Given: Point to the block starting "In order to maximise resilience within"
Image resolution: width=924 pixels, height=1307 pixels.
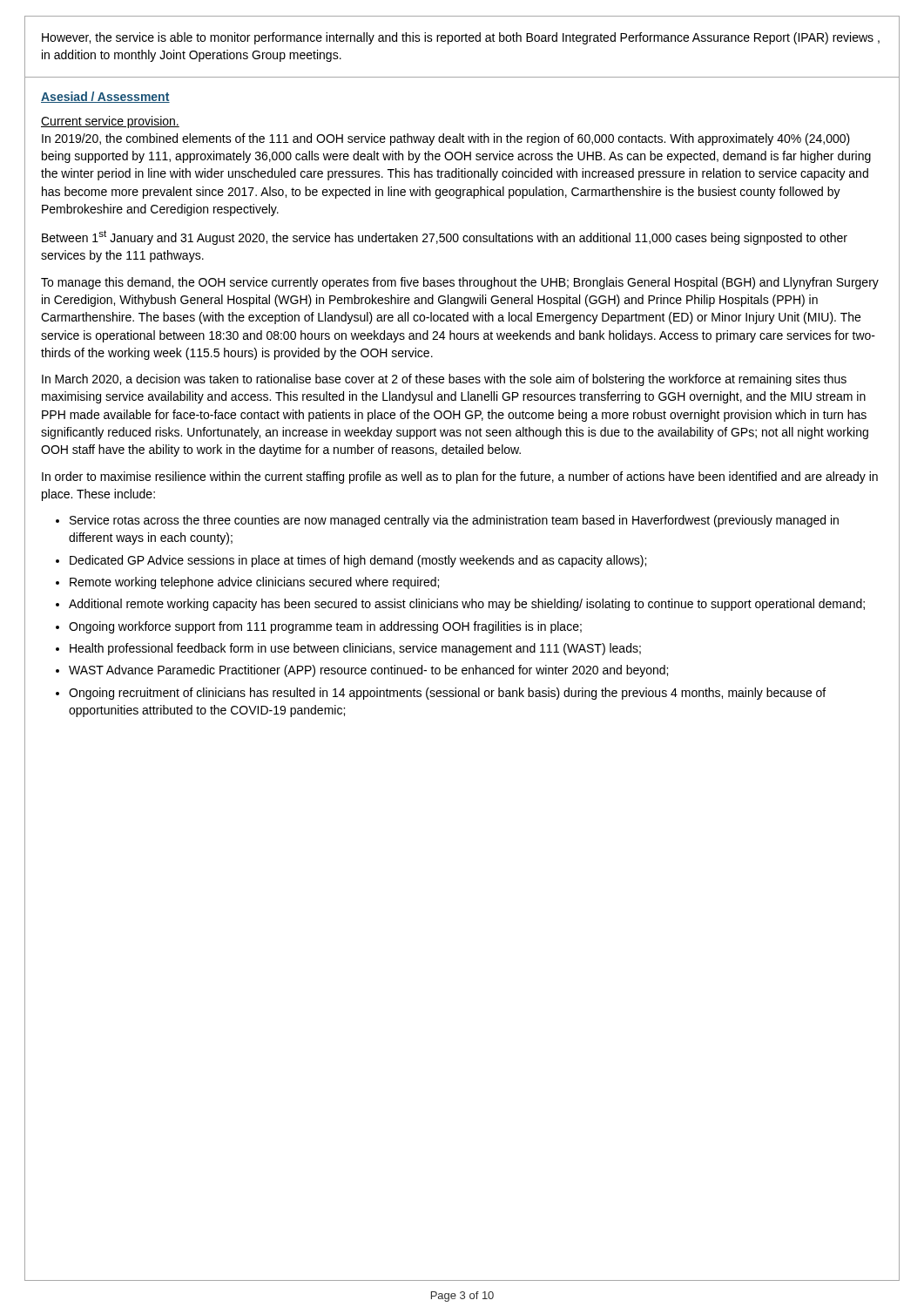Looking at the screenshot, I should (x=462, y=485).
